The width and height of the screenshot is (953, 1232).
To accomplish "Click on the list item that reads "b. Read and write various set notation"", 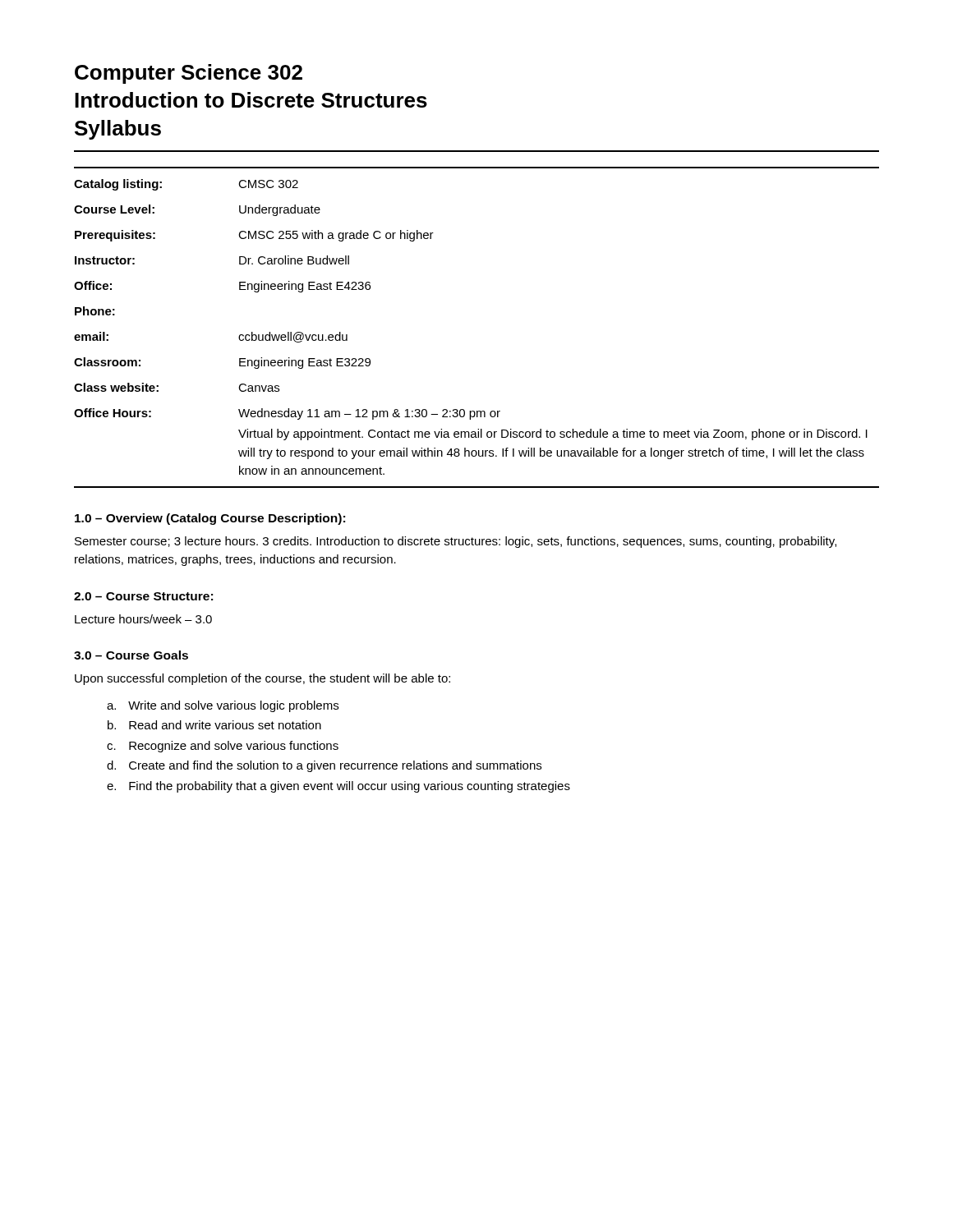I will coord(214,726).
